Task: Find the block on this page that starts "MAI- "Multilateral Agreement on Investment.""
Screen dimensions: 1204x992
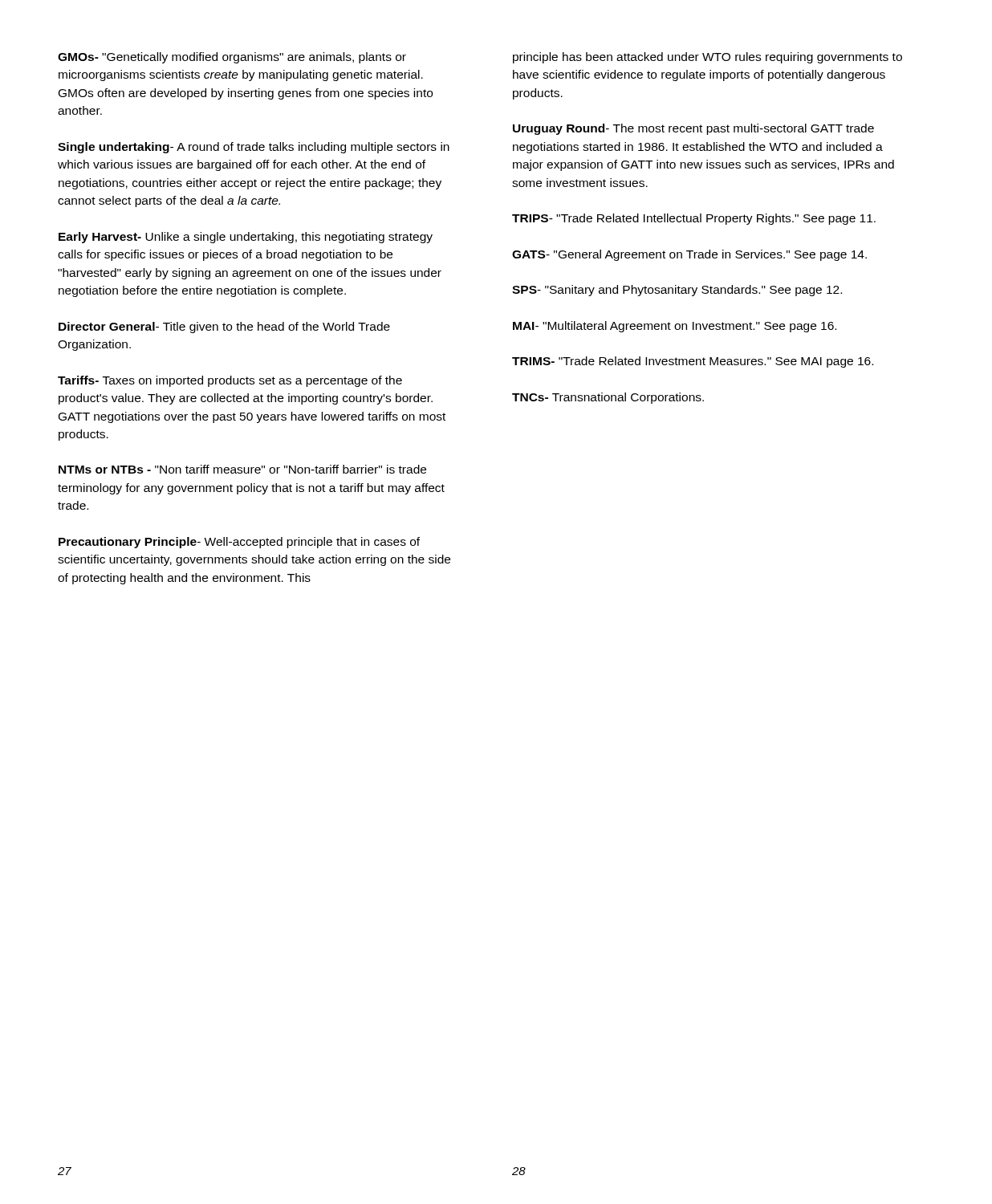Action: 709,326
